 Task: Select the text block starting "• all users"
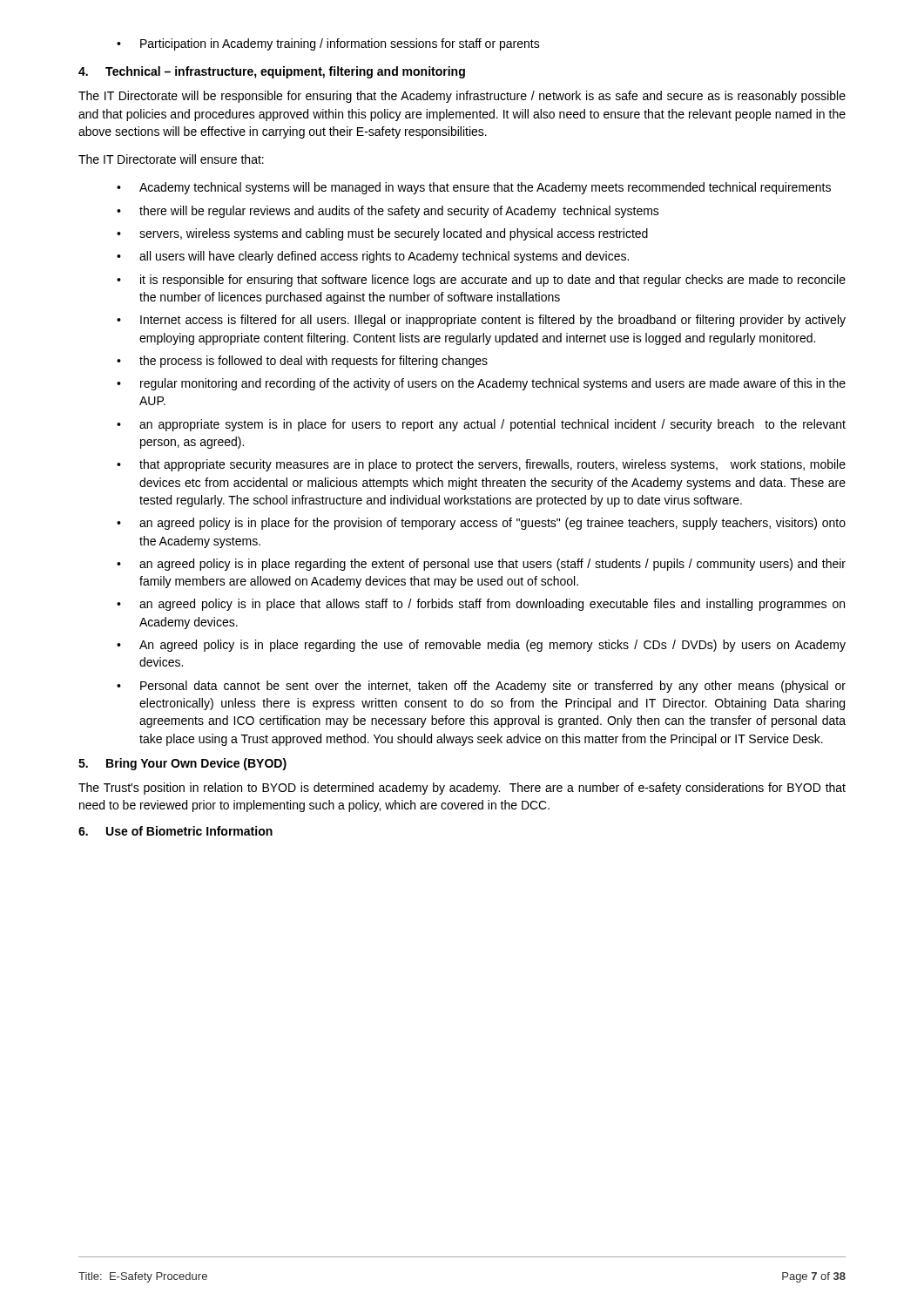click(481, 257)
